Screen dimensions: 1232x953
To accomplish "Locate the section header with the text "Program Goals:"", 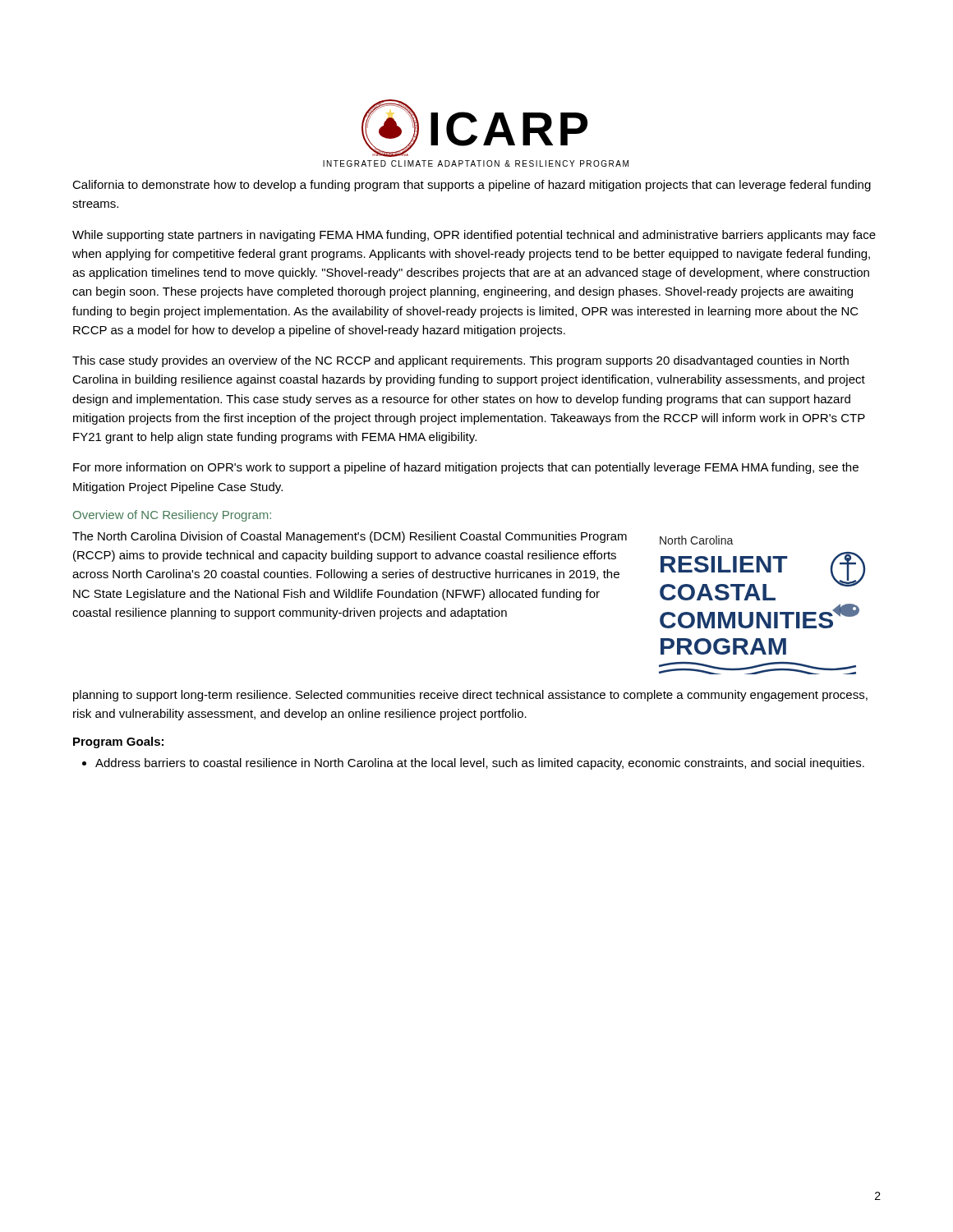I will point(119,741).
